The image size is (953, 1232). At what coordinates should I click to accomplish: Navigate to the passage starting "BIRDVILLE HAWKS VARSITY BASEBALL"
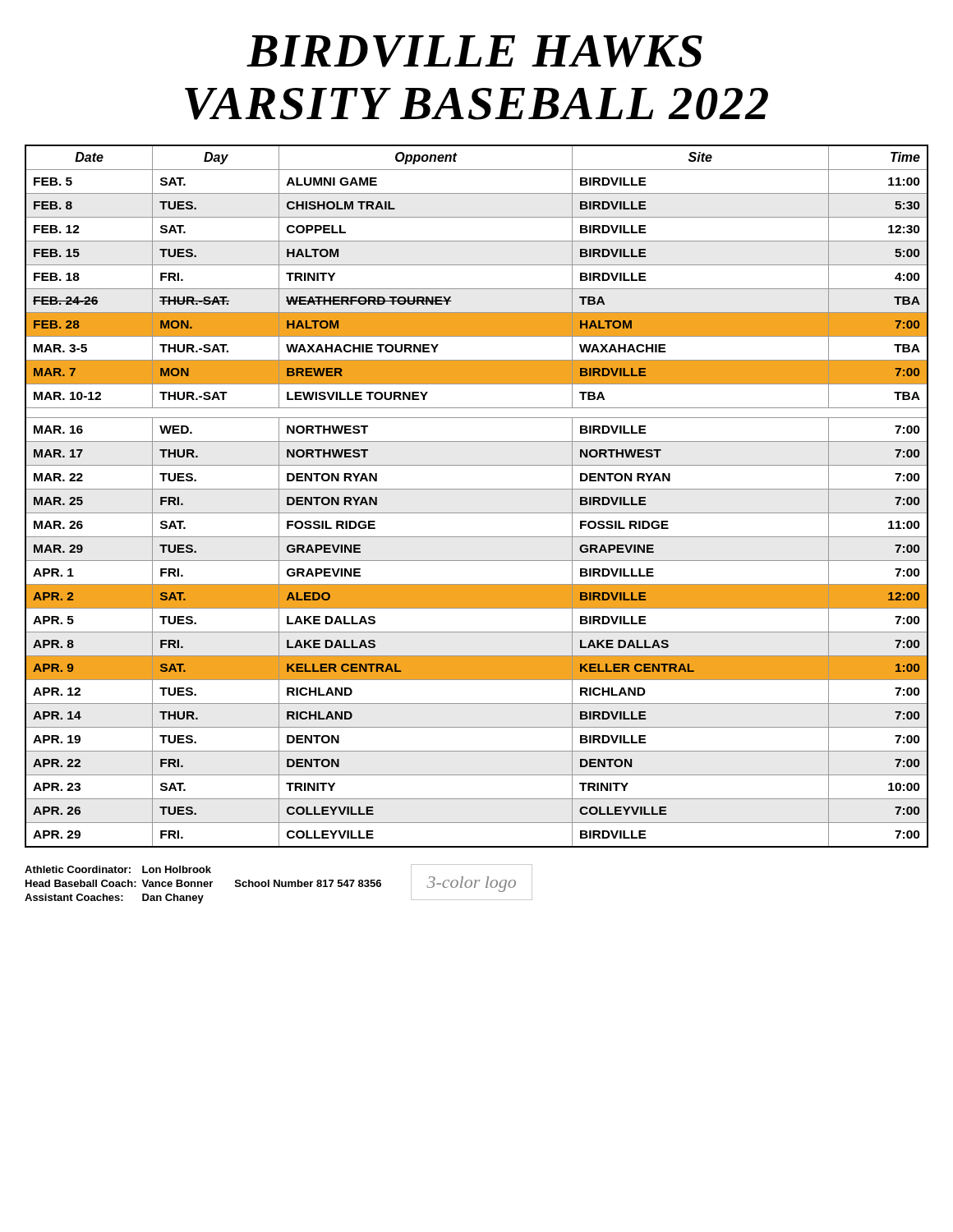[x=476, y=77]
